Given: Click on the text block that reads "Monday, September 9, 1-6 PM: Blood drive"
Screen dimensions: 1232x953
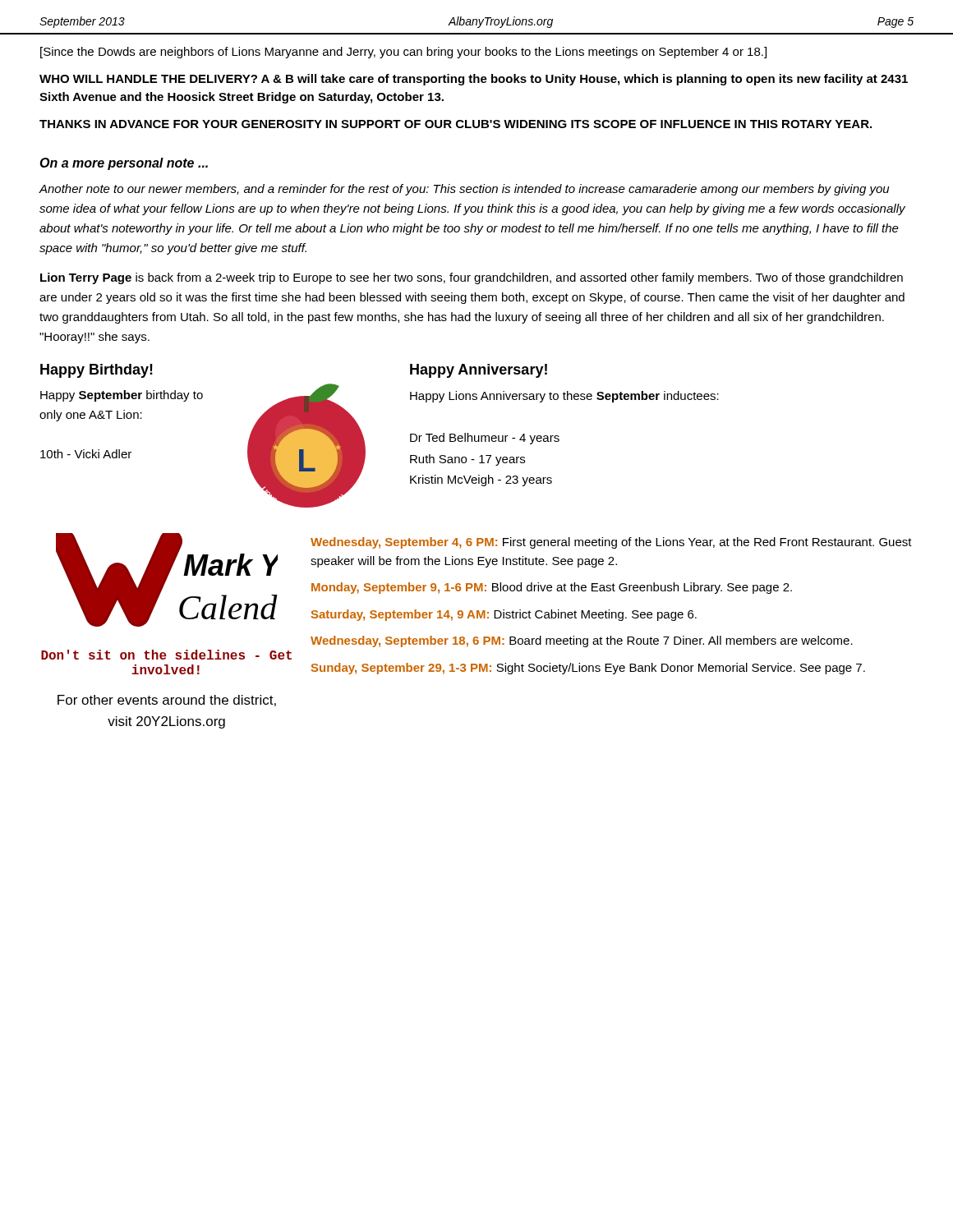Looking at the screenshot, I should tap(552, 587).
